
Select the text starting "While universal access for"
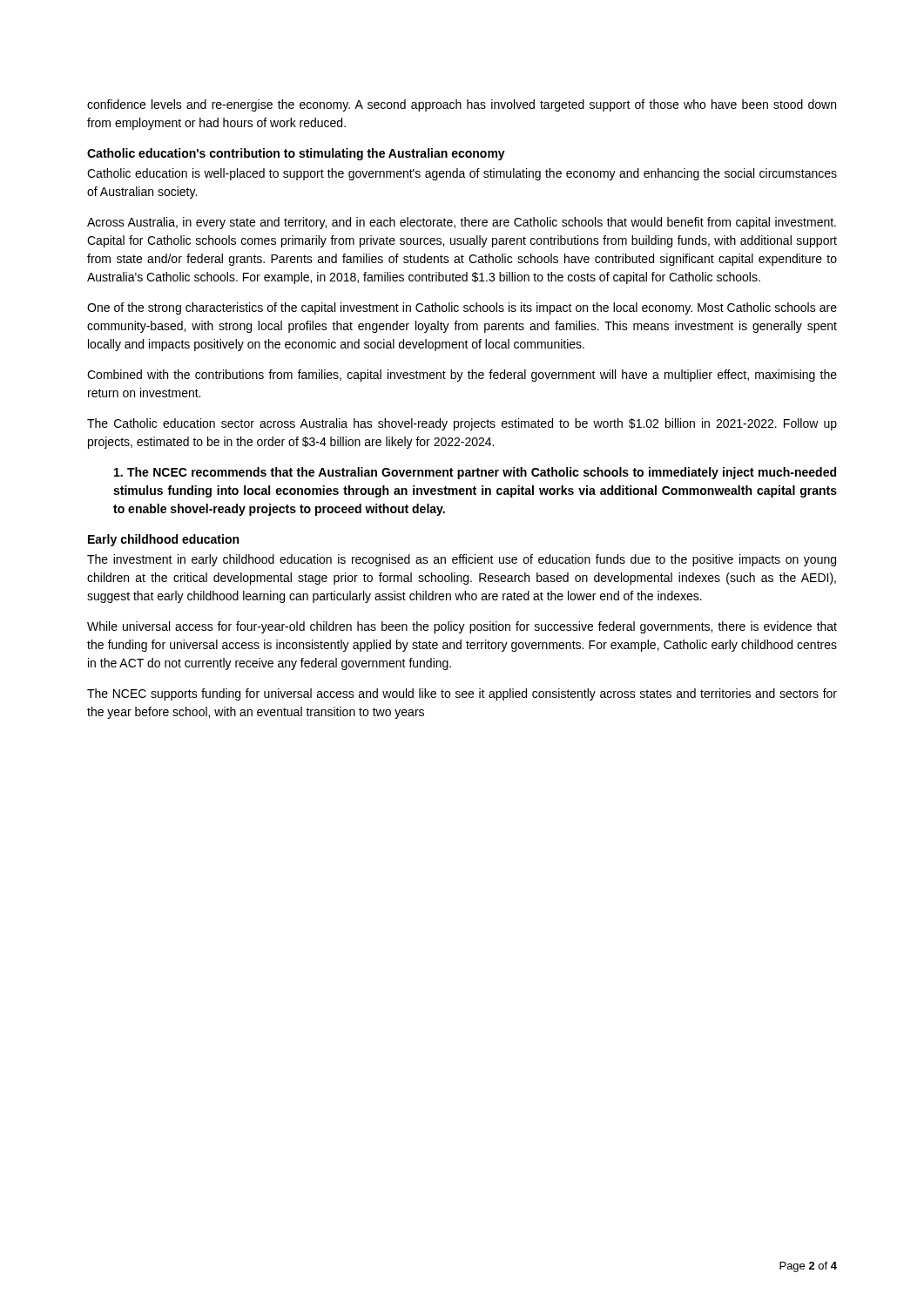pos(462,645)
